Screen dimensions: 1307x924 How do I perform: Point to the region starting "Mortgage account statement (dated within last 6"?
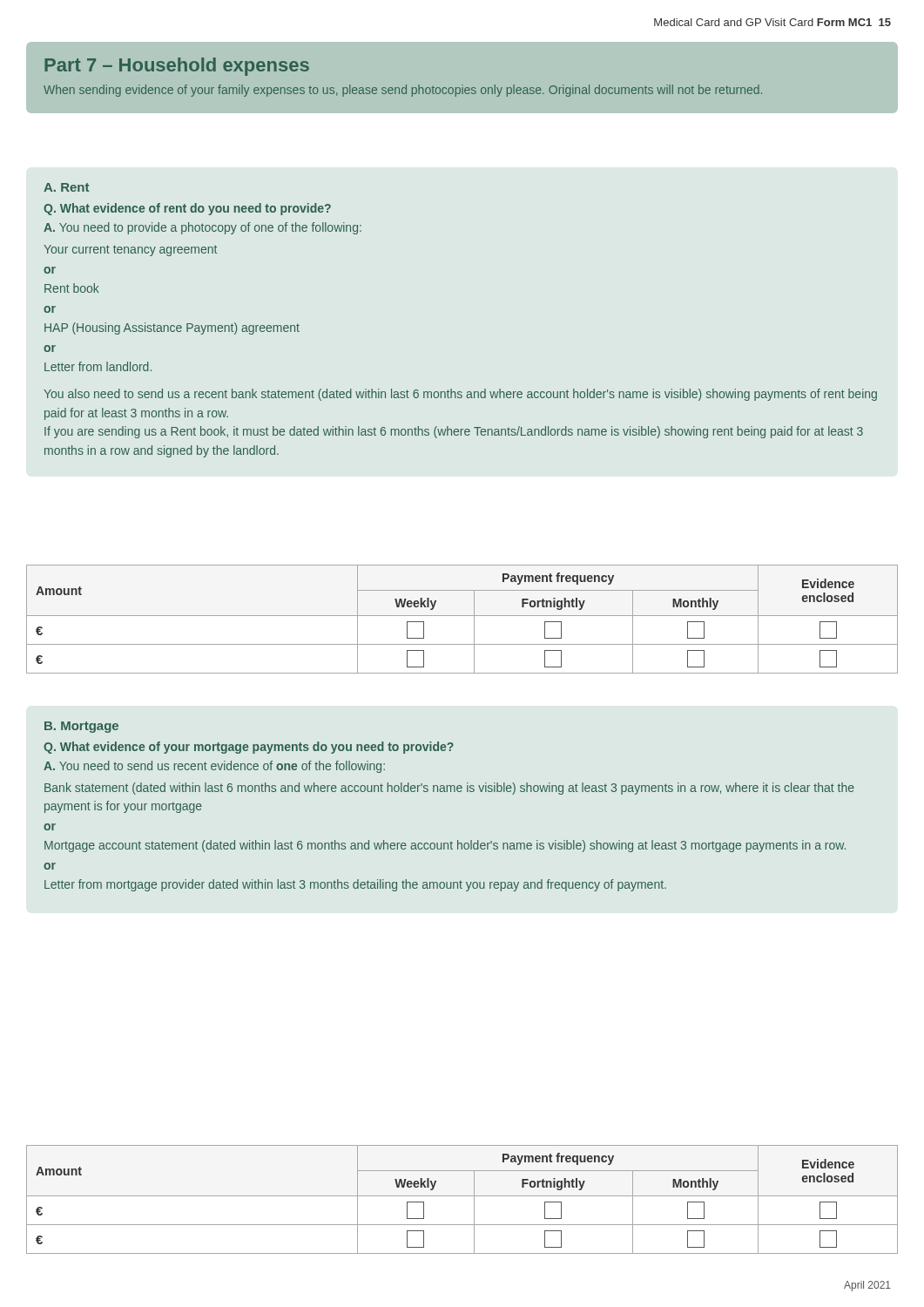(x=445, y=845)
